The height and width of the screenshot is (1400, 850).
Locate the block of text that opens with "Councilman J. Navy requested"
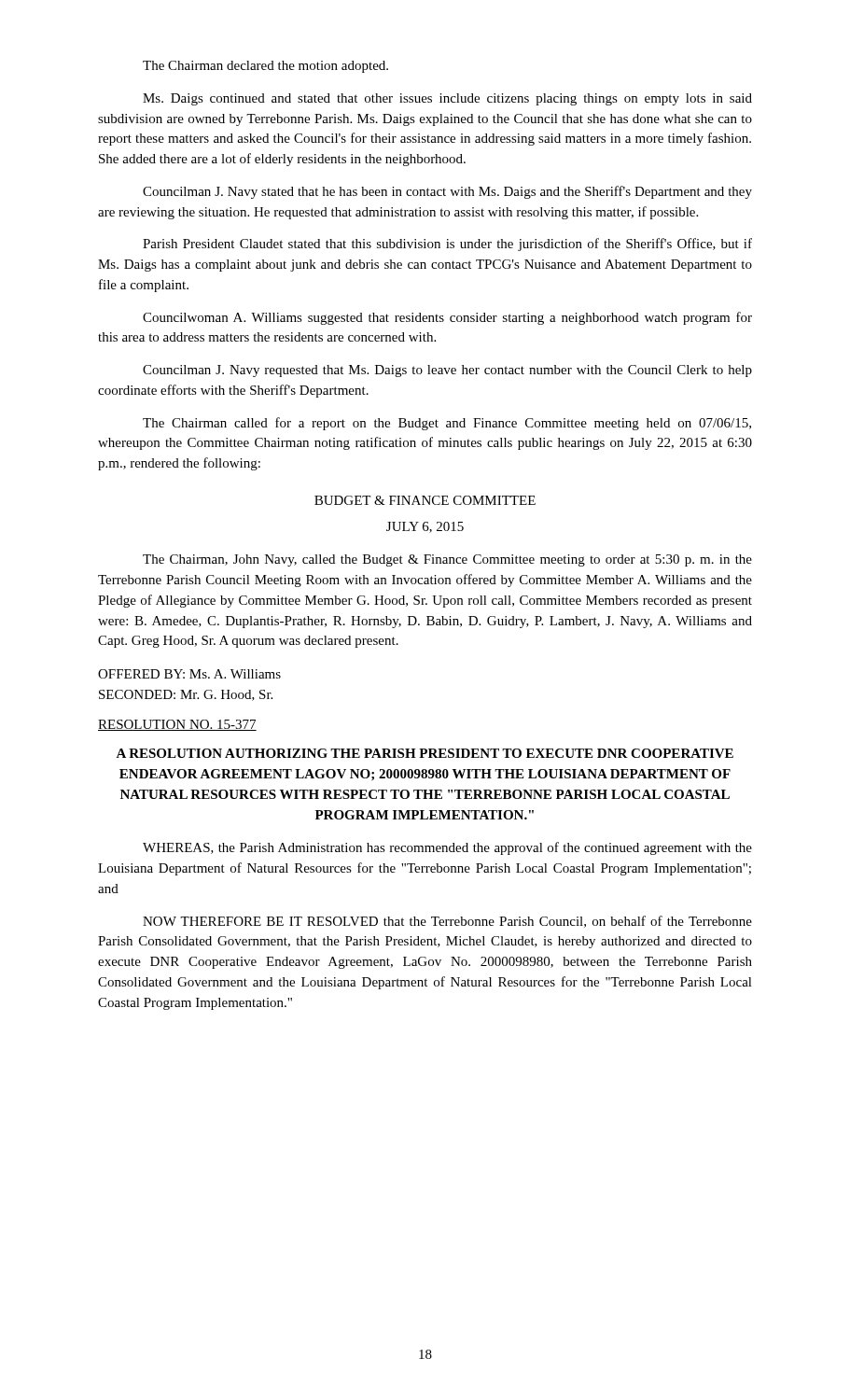point(425,381)
